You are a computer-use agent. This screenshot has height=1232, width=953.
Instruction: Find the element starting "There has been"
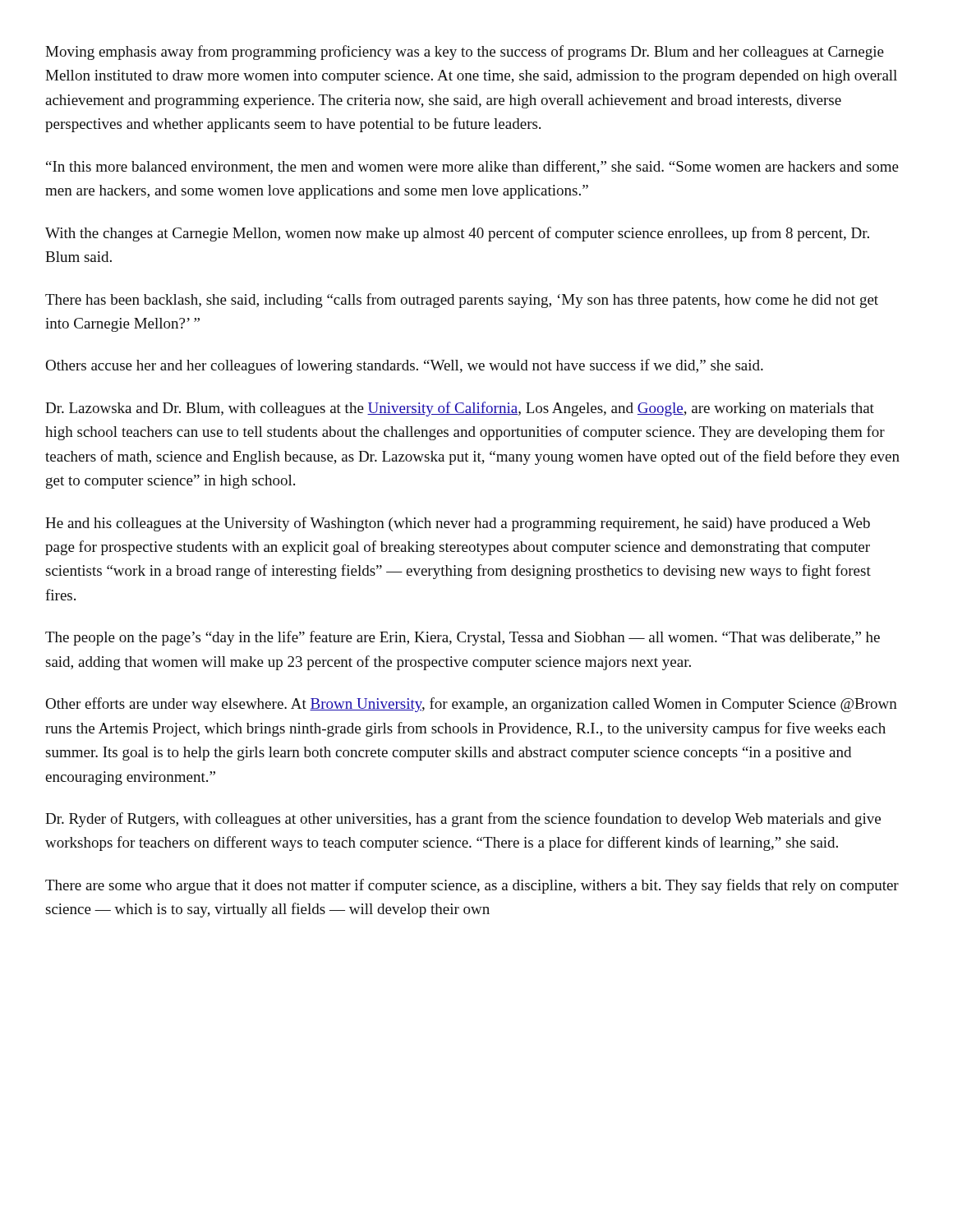pyautogui.click(x=462, y=311)
